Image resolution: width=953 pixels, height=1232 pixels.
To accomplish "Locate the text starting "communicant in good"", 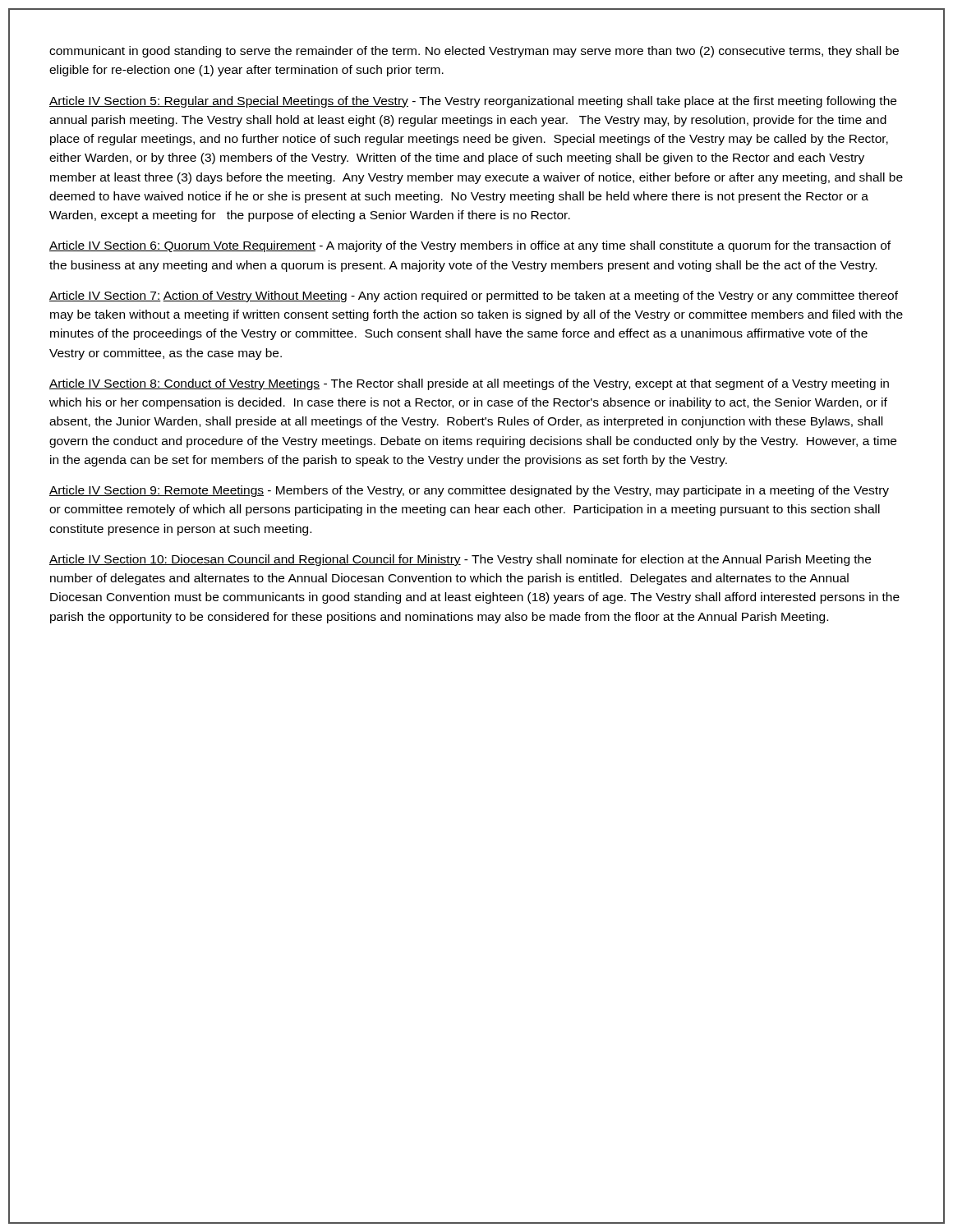I will coord(474,60).
